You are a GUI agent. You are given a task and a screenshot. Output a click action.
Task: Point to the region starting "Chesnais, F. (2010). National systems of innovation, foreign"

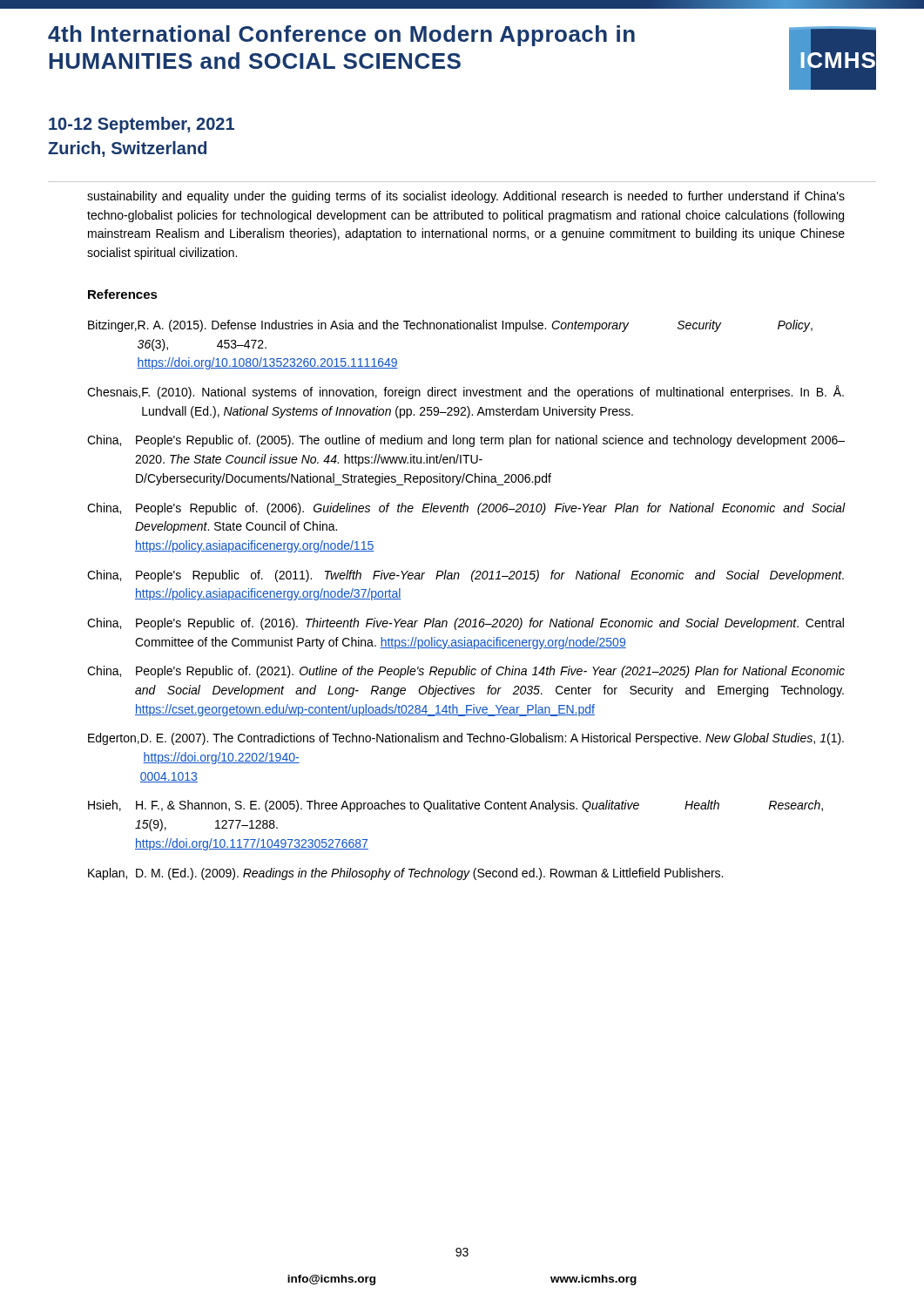click(466, 402)
